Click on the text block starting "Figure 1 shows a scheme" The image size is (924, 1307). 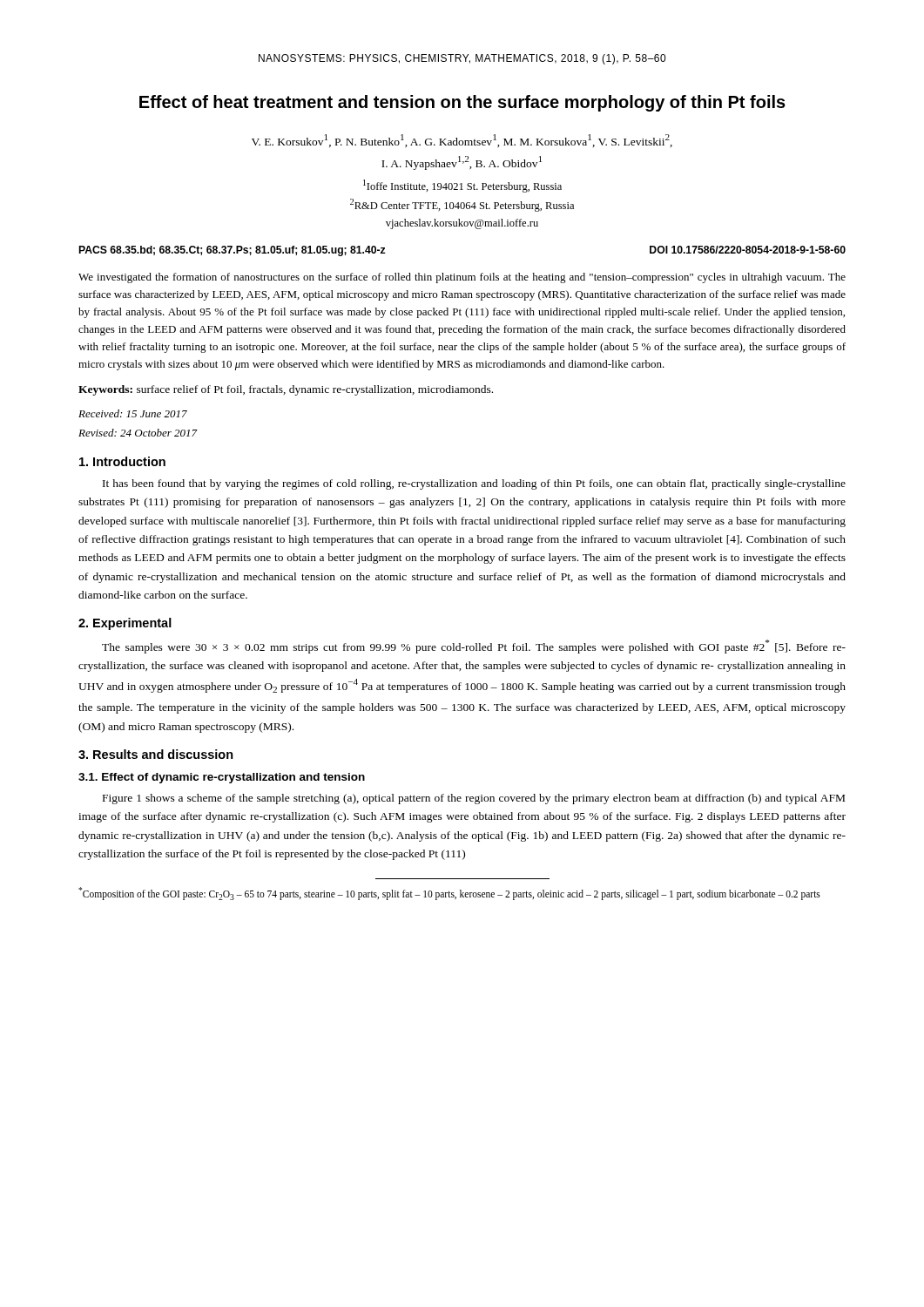(x=462, y=826)
